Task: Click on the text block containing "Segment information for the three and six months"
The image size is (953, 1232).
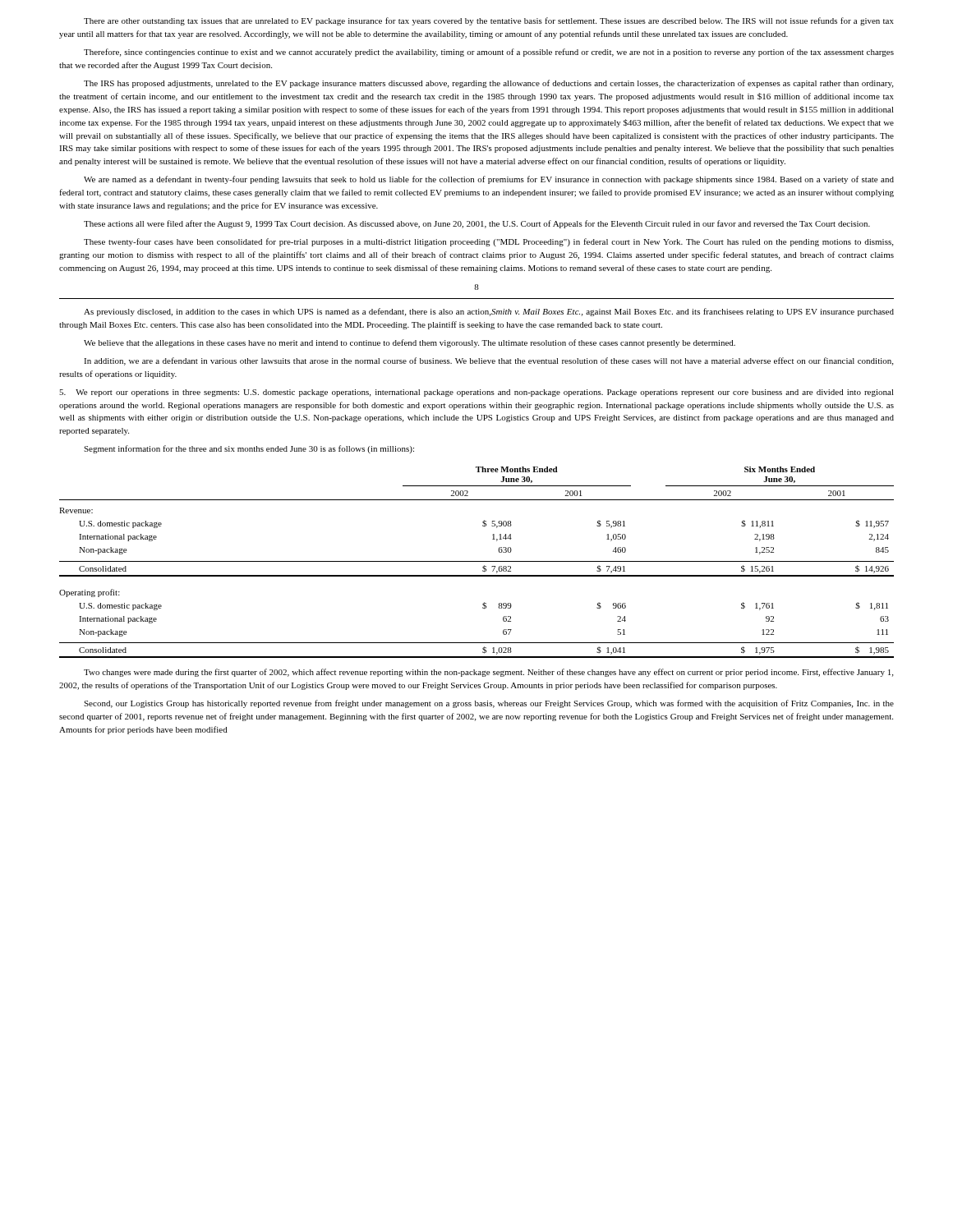Action: click(249, 449)
